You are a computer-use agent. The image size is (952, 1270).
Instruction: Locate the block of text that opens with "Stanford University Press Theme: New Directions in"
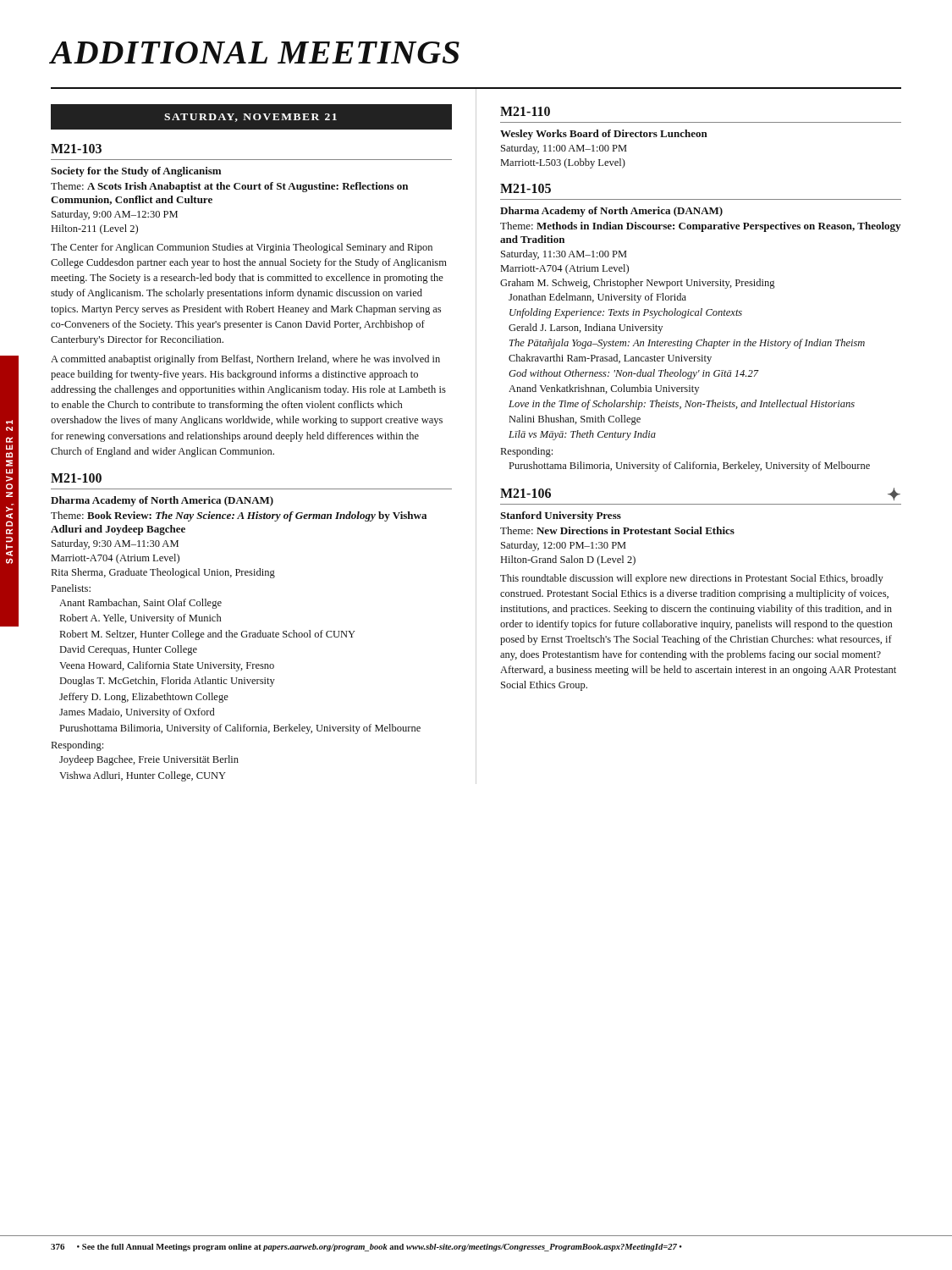[x=701, y=601]
